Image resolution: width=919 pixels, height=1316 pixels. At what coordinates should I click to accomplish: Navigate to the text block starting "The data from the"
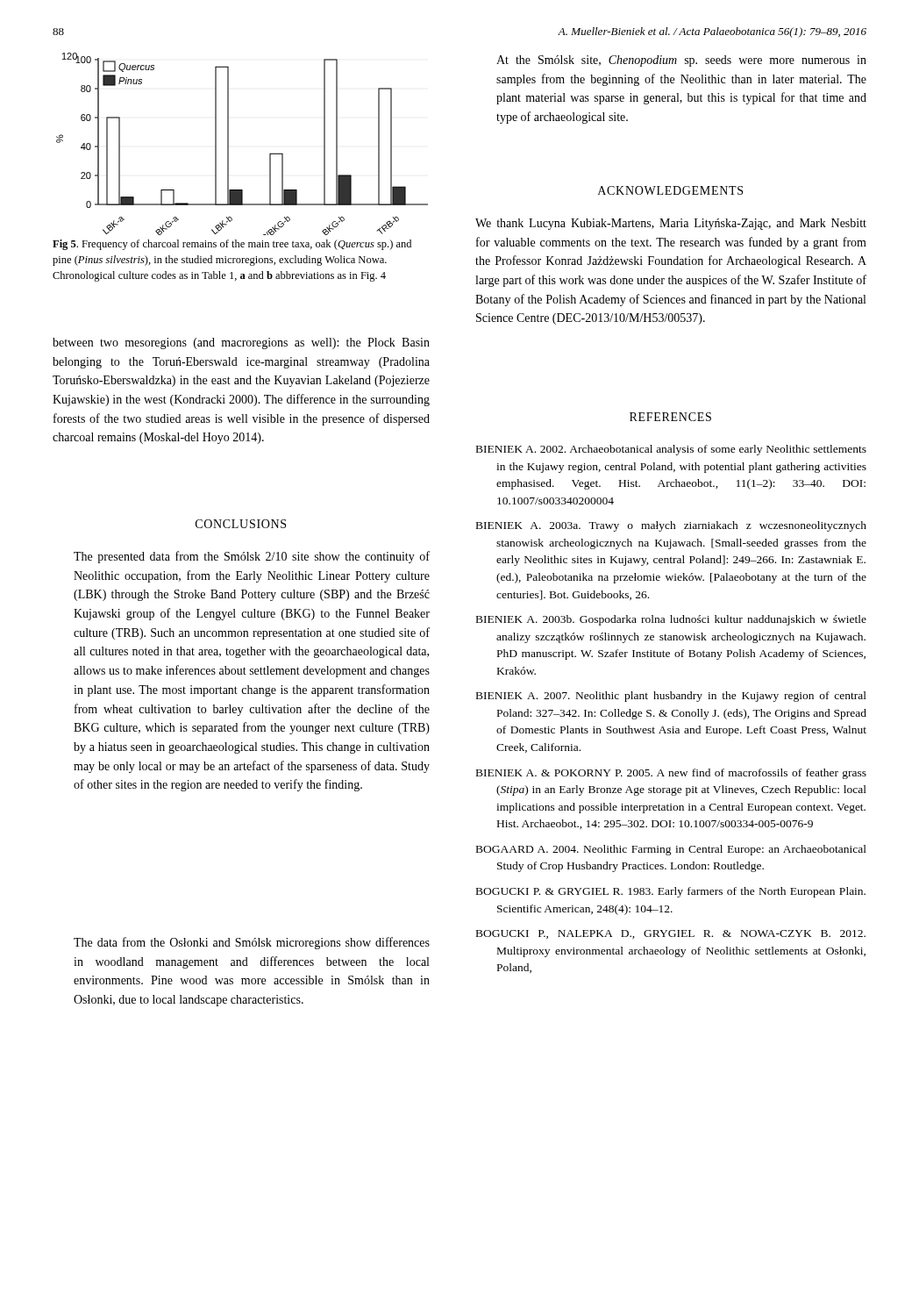(252, 972)
